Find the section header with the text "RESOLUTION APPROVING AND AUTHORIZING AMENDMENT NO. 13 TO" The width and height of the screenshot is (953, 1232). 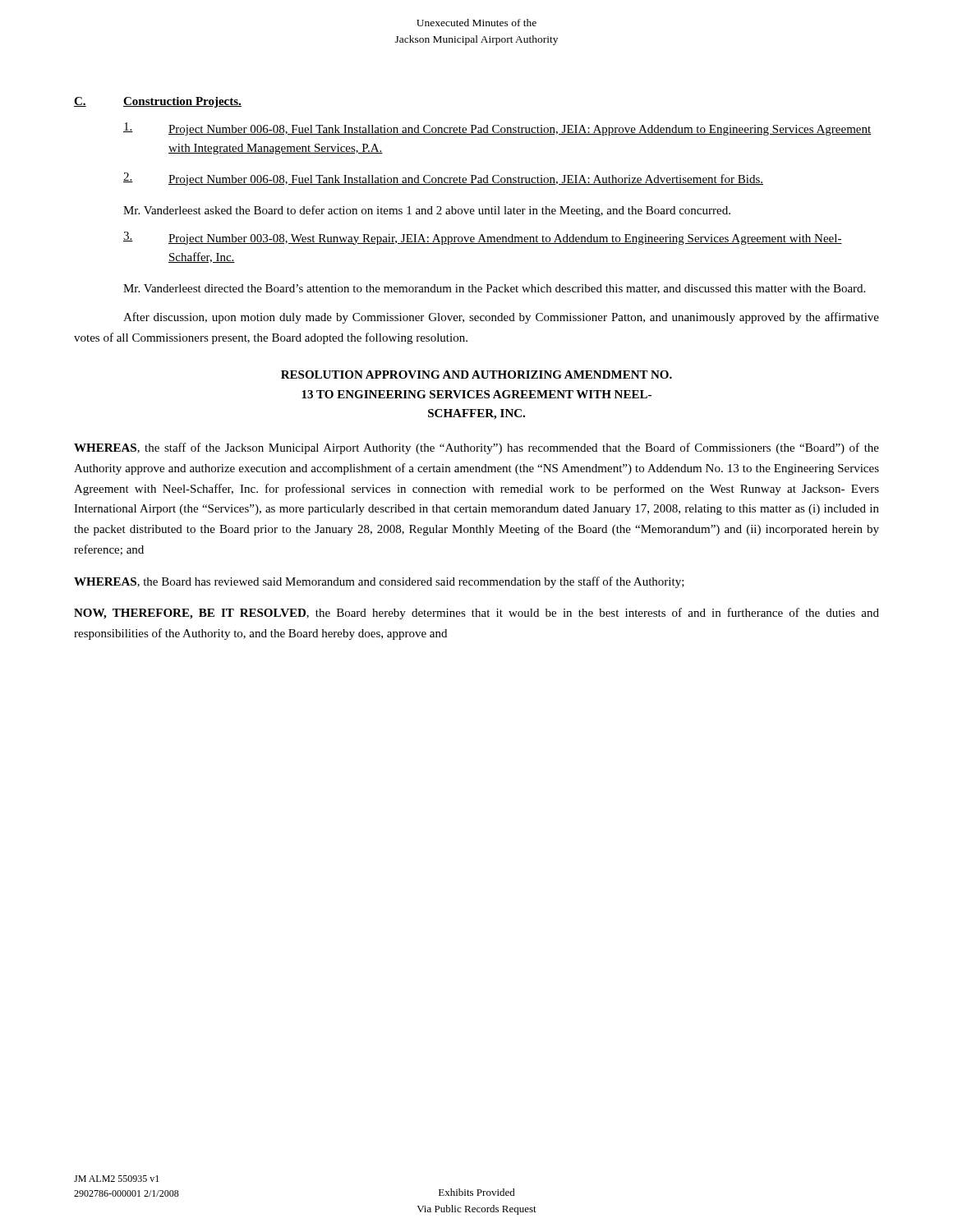click(476, 394)
